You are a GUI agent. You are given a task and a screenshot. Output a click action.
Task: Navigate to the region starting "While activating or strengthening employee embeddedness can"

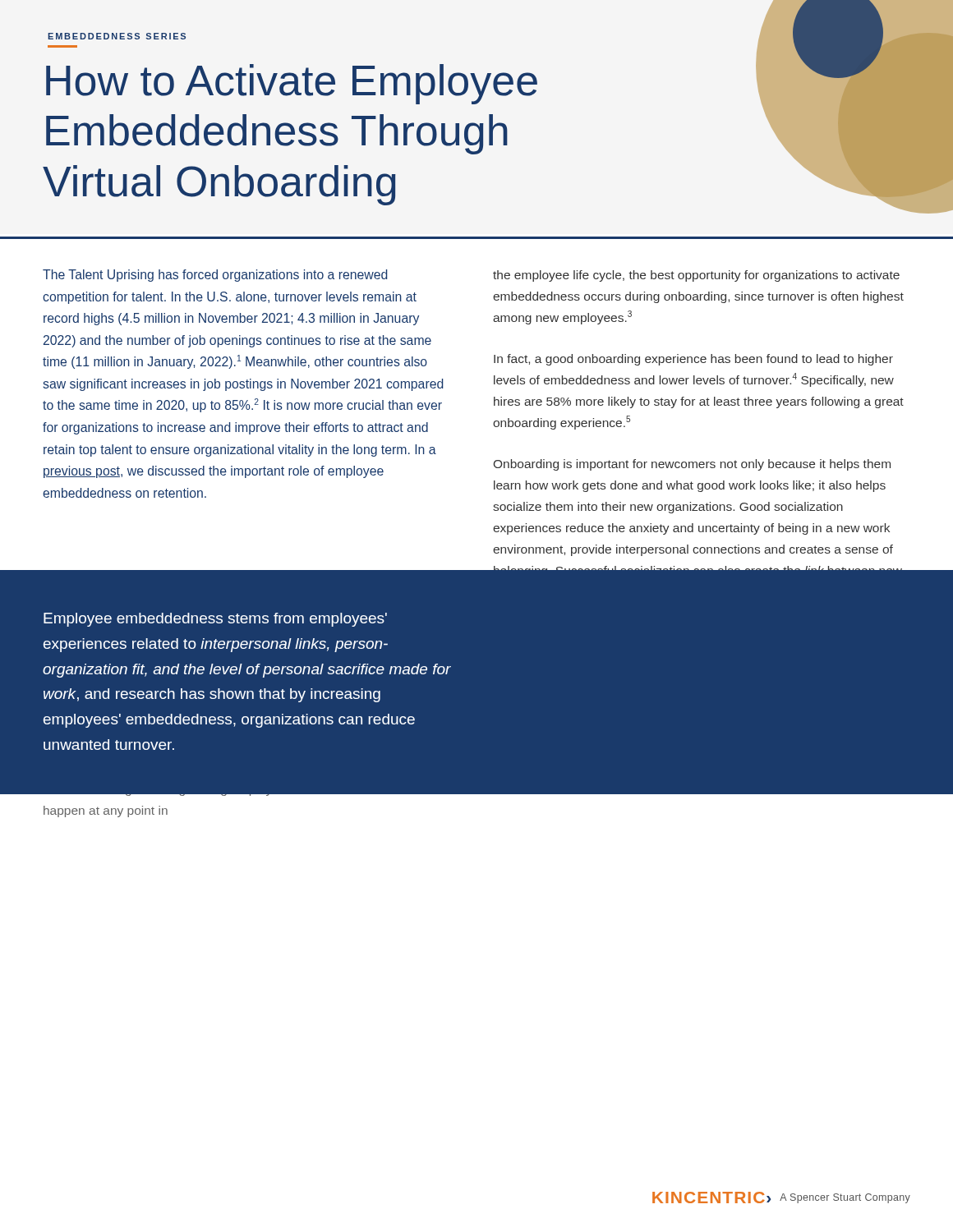[222, 800]
